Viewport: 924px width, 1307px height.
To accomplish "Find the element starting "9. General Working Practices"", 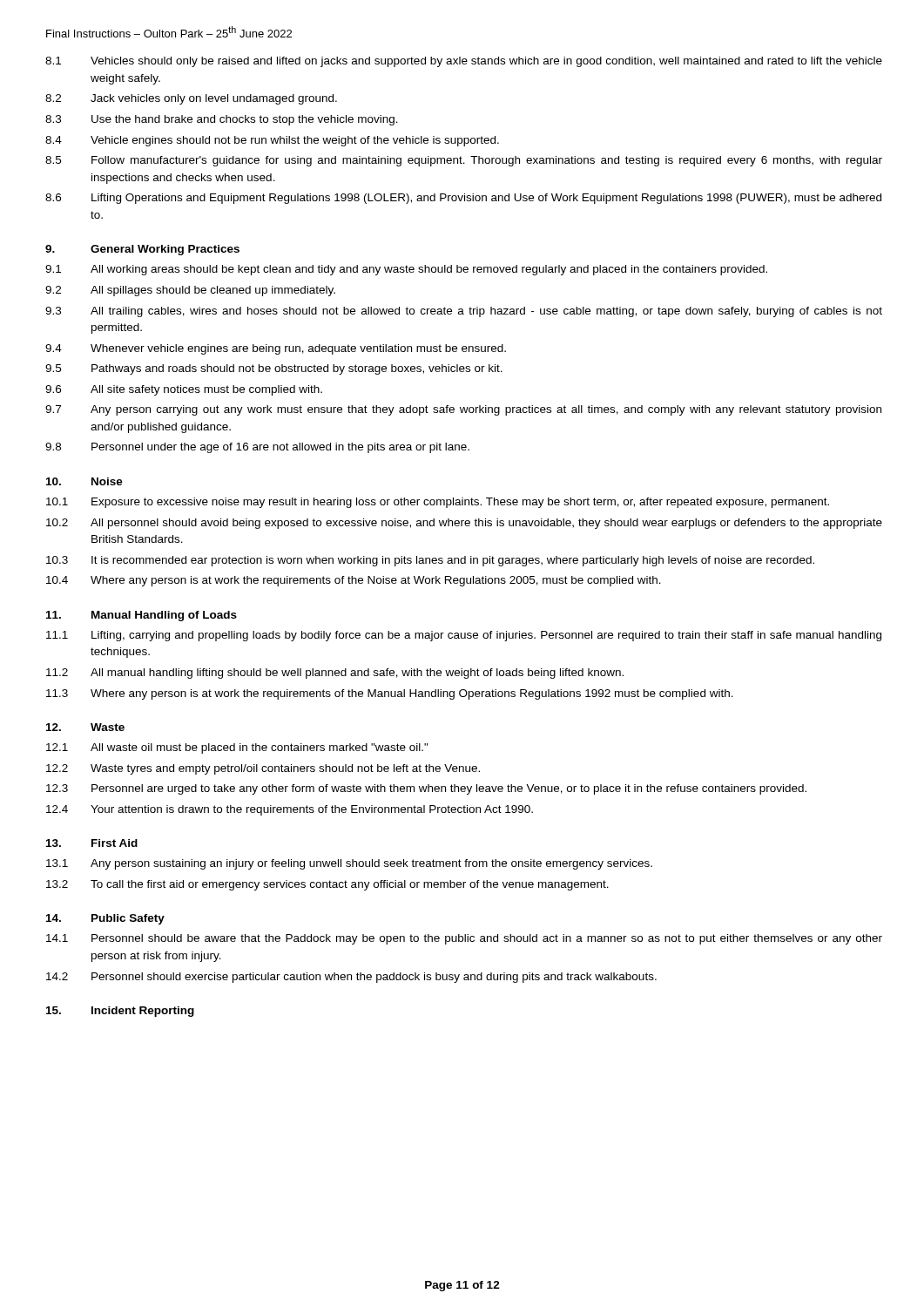I will [x=143, y=249].
